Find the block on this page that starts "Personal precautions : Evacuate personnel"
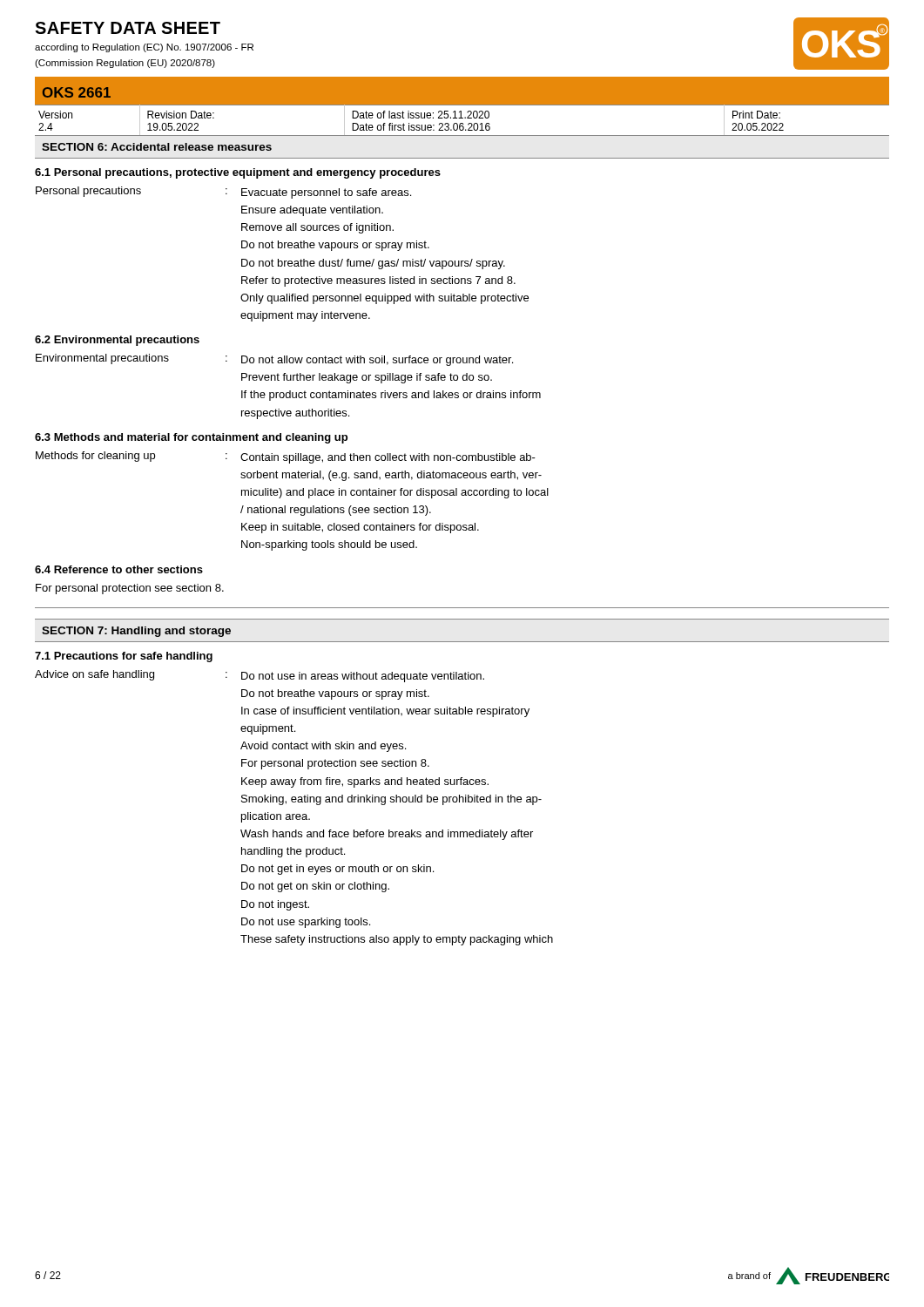 [x=462, y=254]
